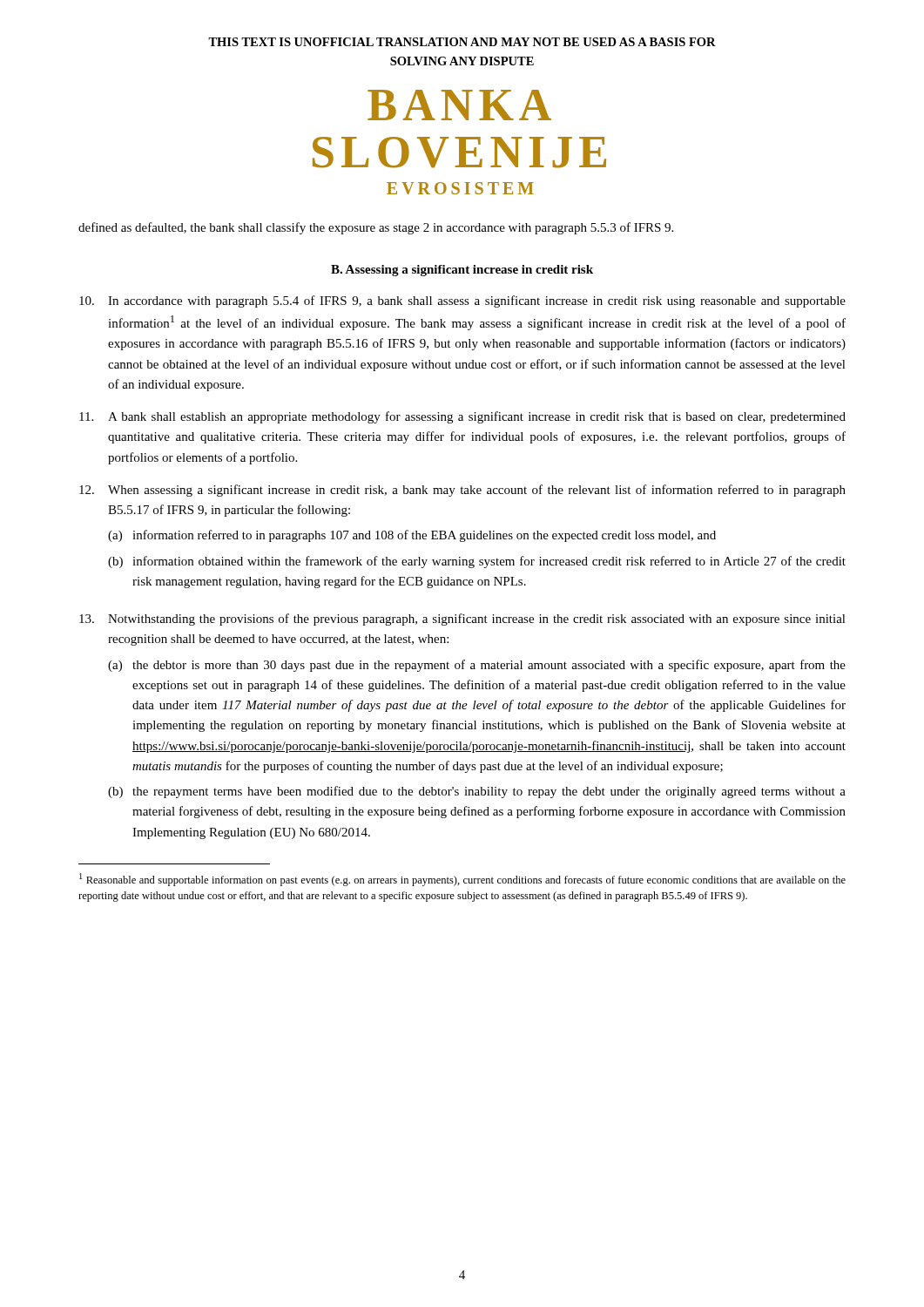Locate a section header

click(x=462, y=269)
